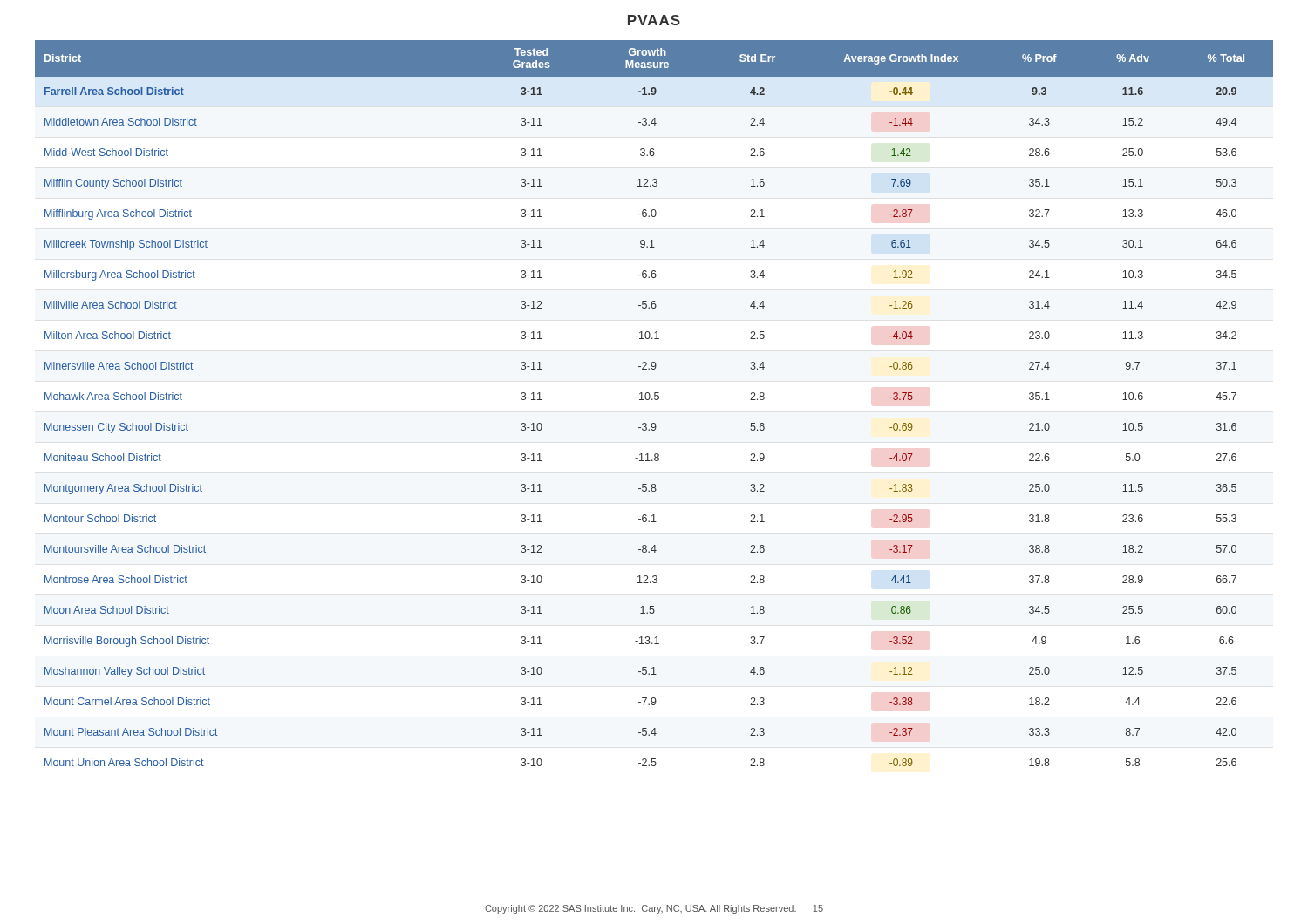This screenshot has height=924, width=1308.
Task: Click on the table containing "Mifflin County School"
Action: pyautogui.click(x=654, y=409)
